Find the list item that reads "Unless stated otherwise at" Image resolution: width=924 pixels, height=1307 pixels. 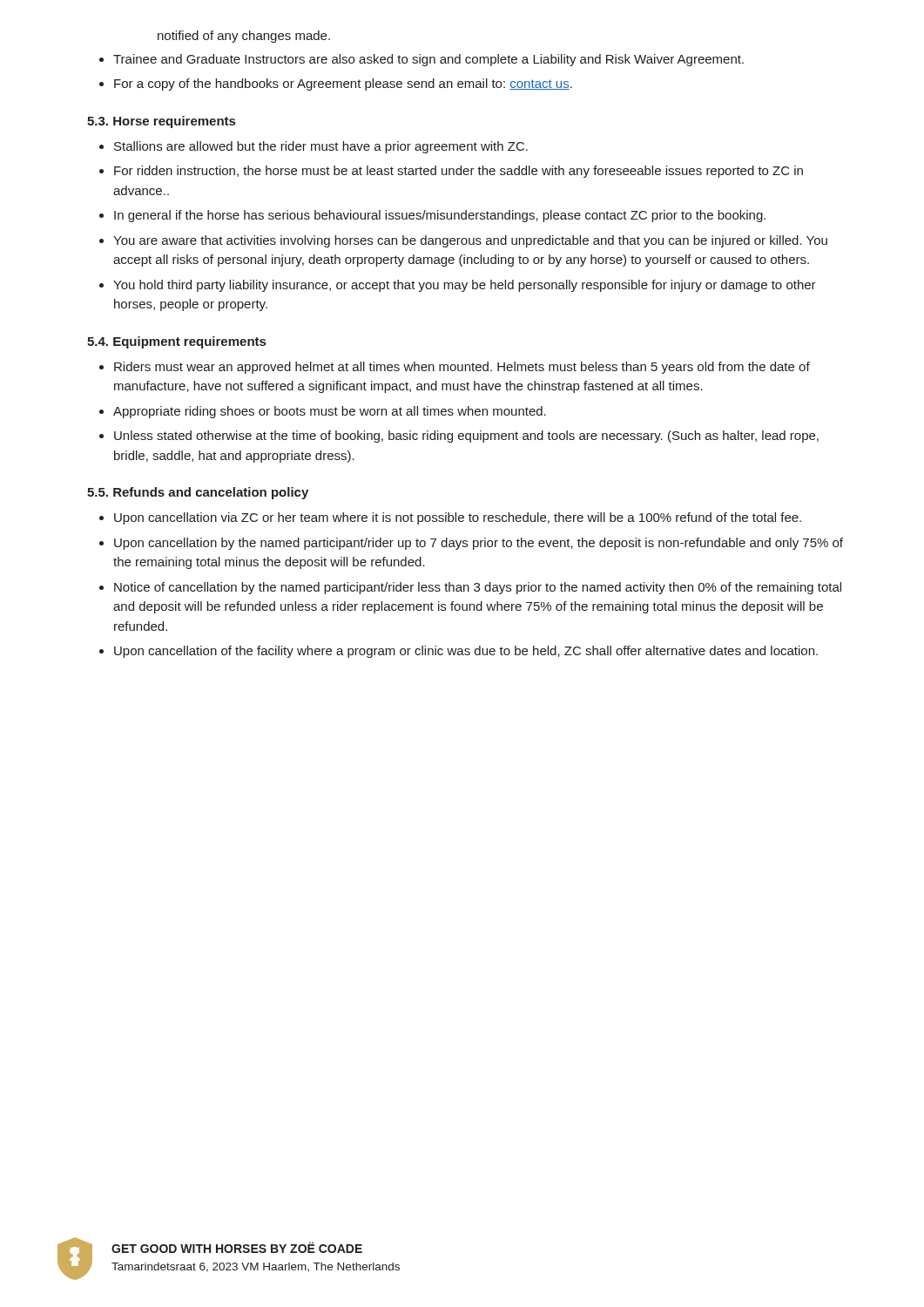click(x=479, y=446)
